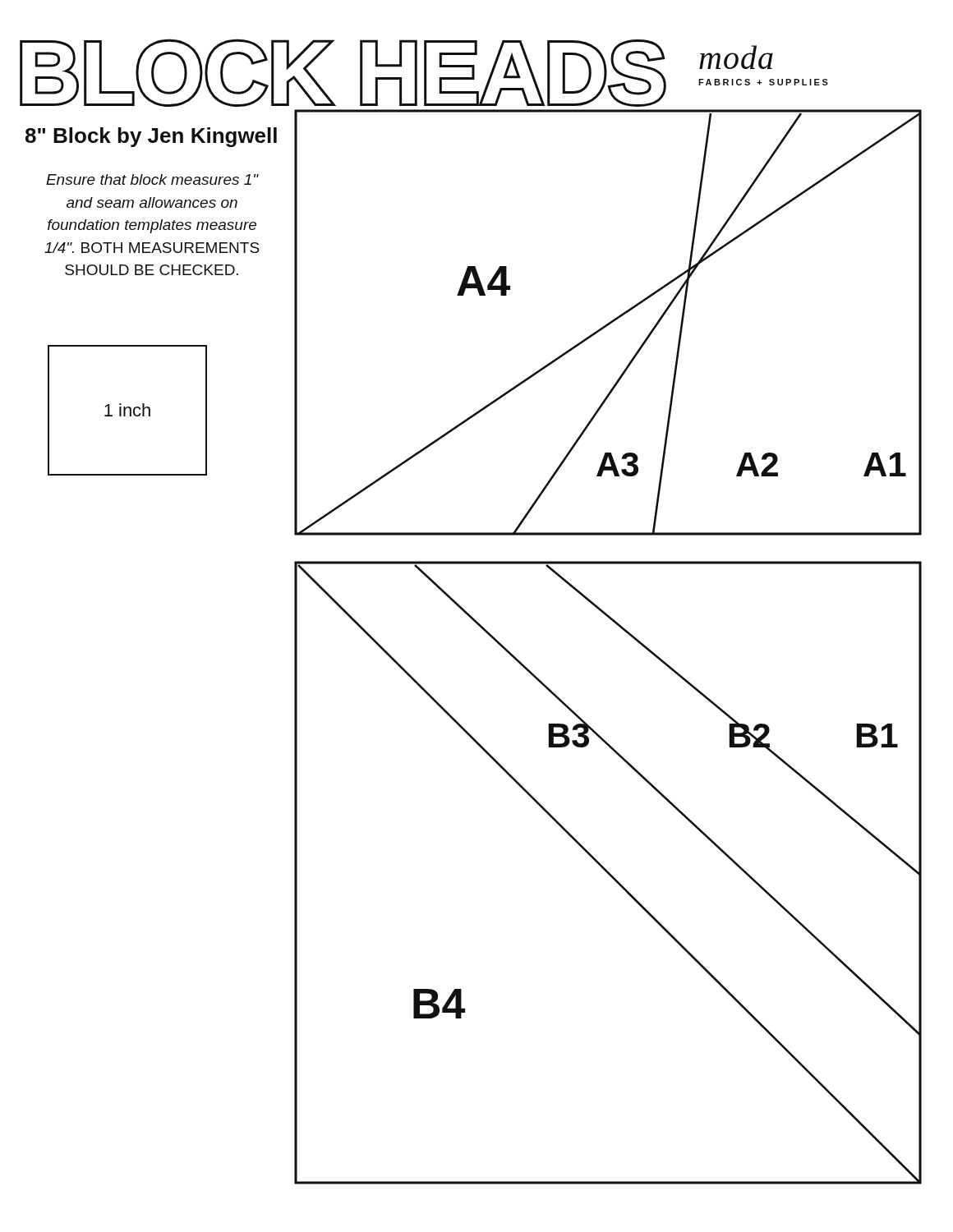The image size is (953, 1232).
Task: Select the element starting "Ensure that block measures 1"and seam allowances"
Action: point(152,225)
